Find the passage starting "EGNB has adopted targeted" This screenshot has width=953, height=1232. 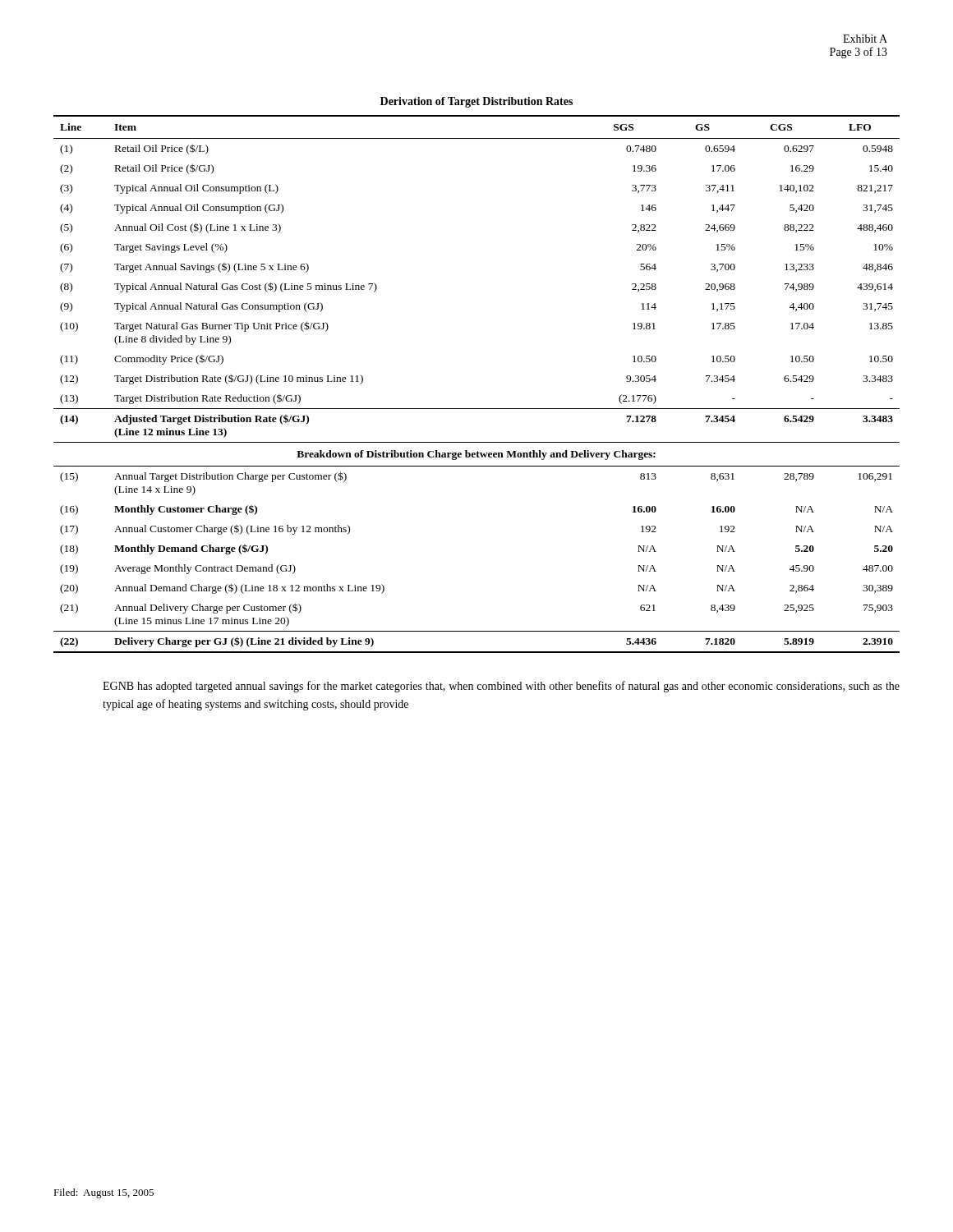[501, 695]
